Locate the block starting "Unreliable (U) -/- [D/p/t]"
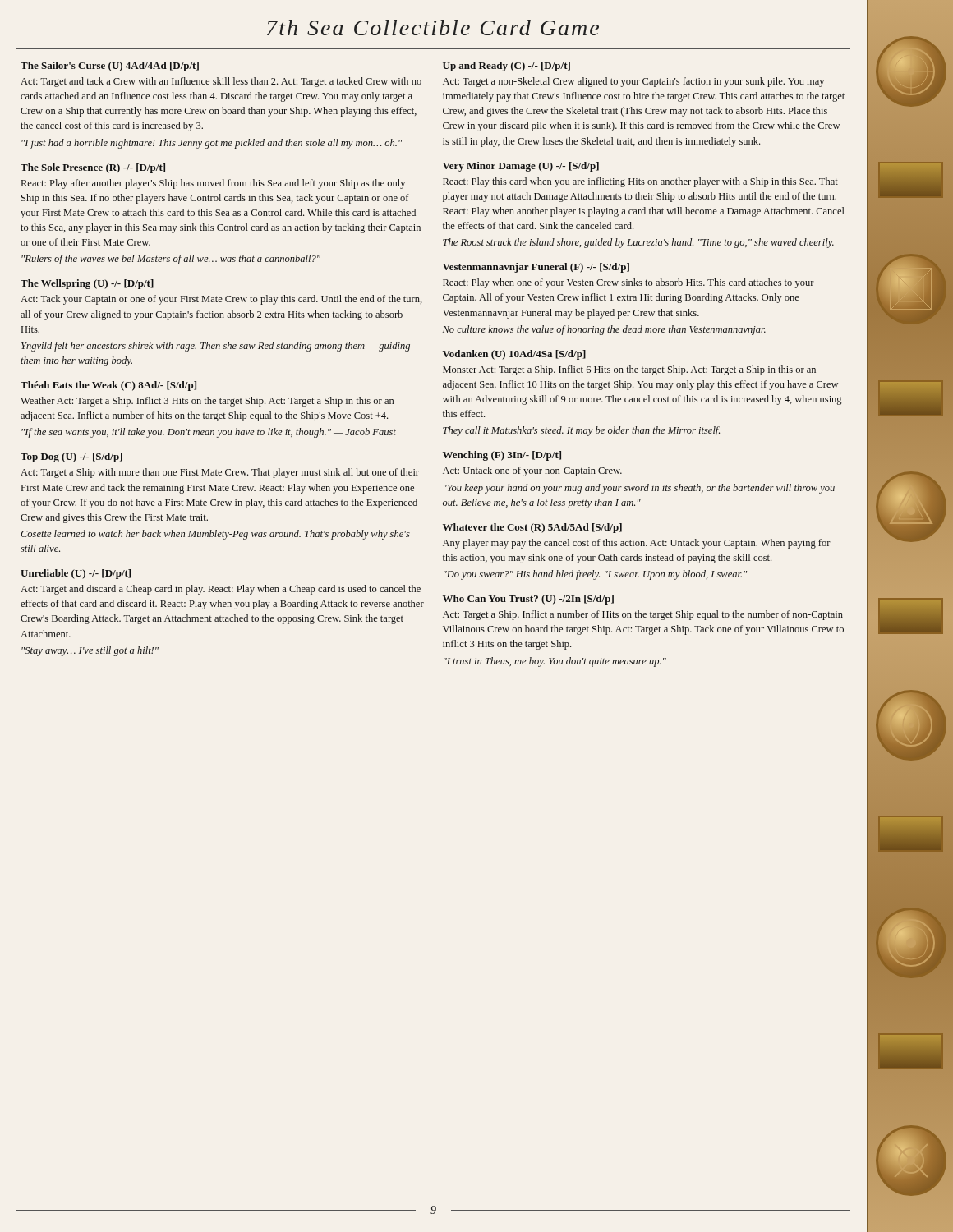953x1232 pixels. point(222,612)
